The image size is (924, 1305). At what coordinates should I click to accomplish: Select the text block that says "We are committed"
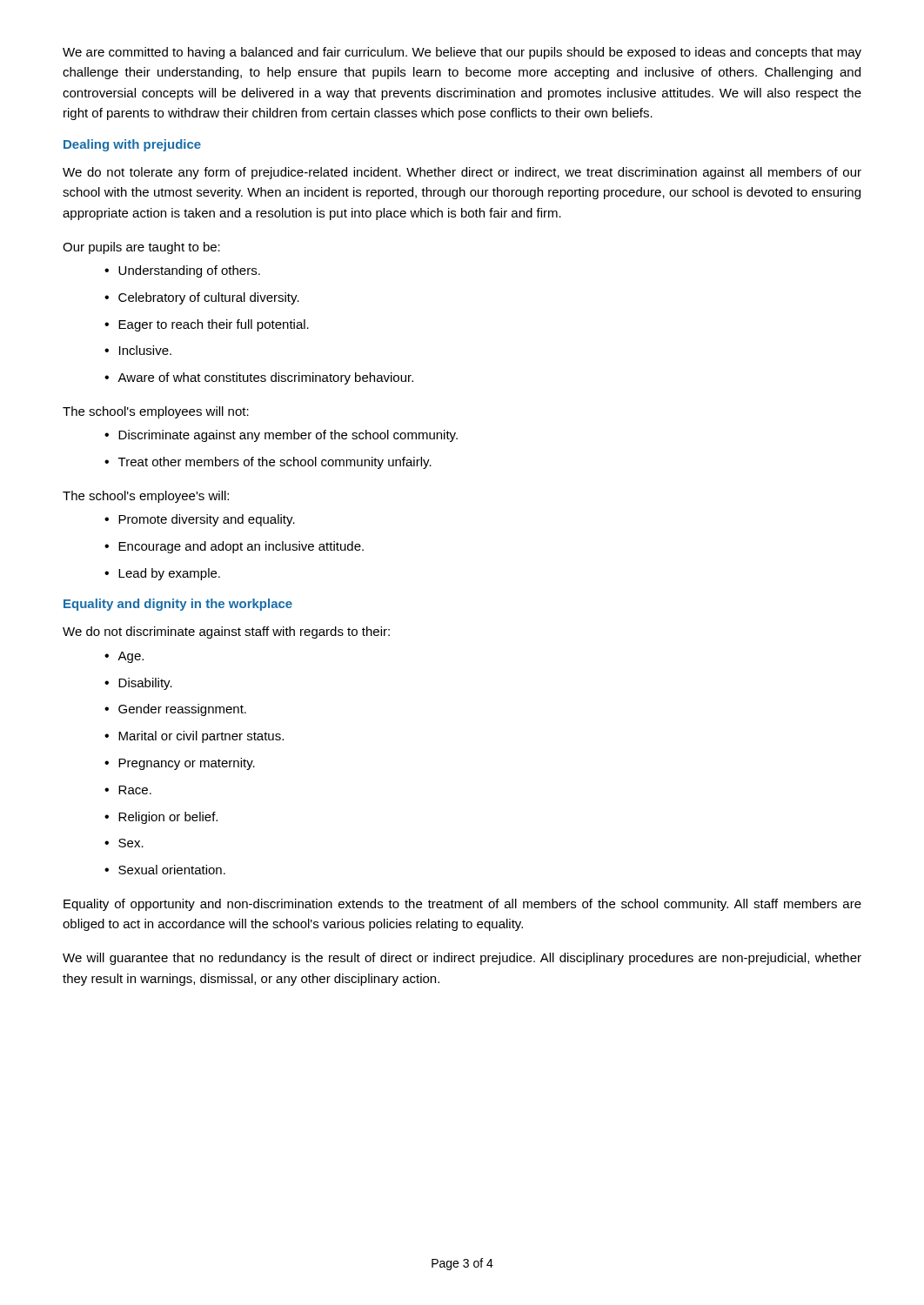(x=462, y=82)
